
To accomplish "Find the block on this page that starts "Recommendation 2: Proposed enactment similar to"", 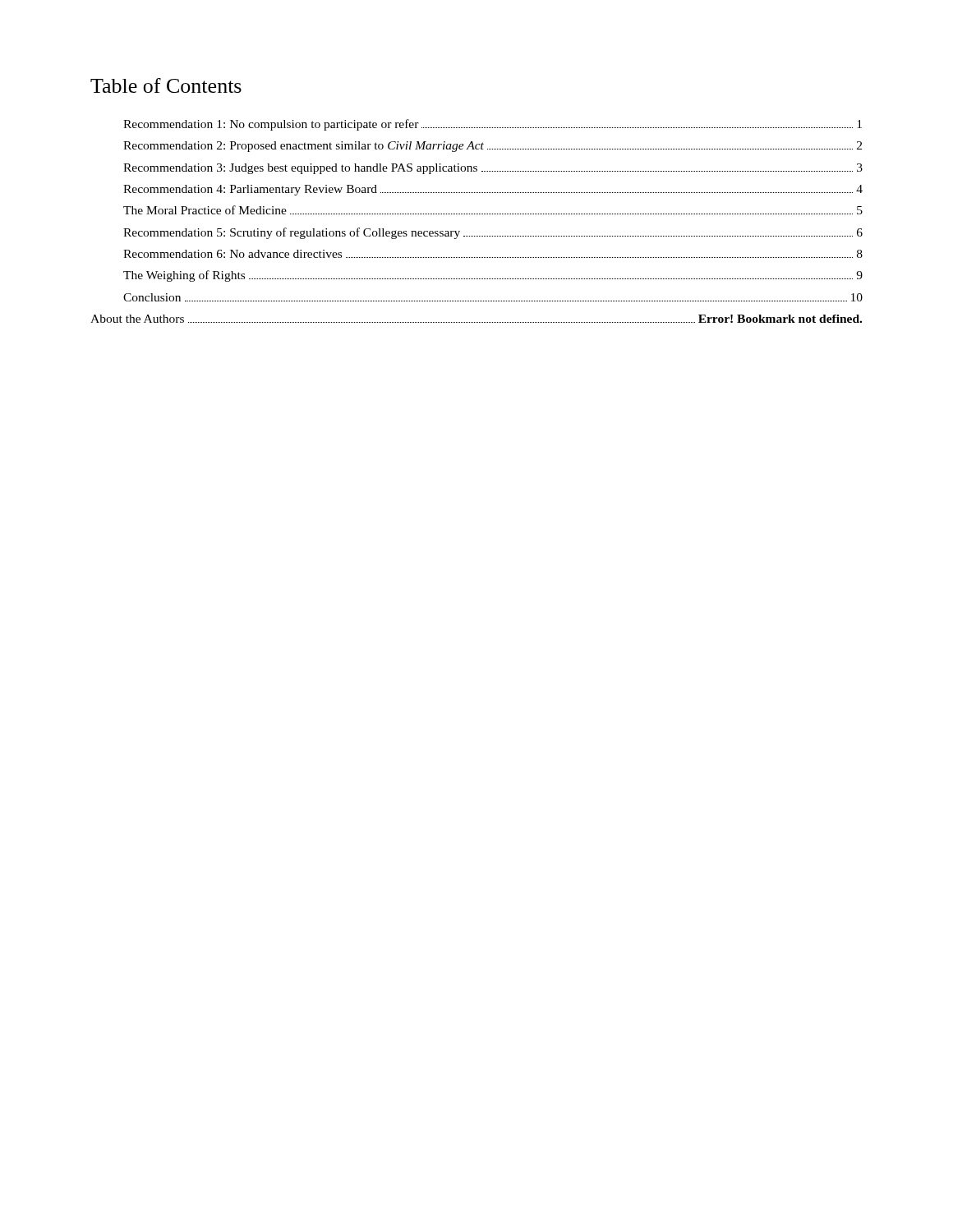I will (493, 146).
